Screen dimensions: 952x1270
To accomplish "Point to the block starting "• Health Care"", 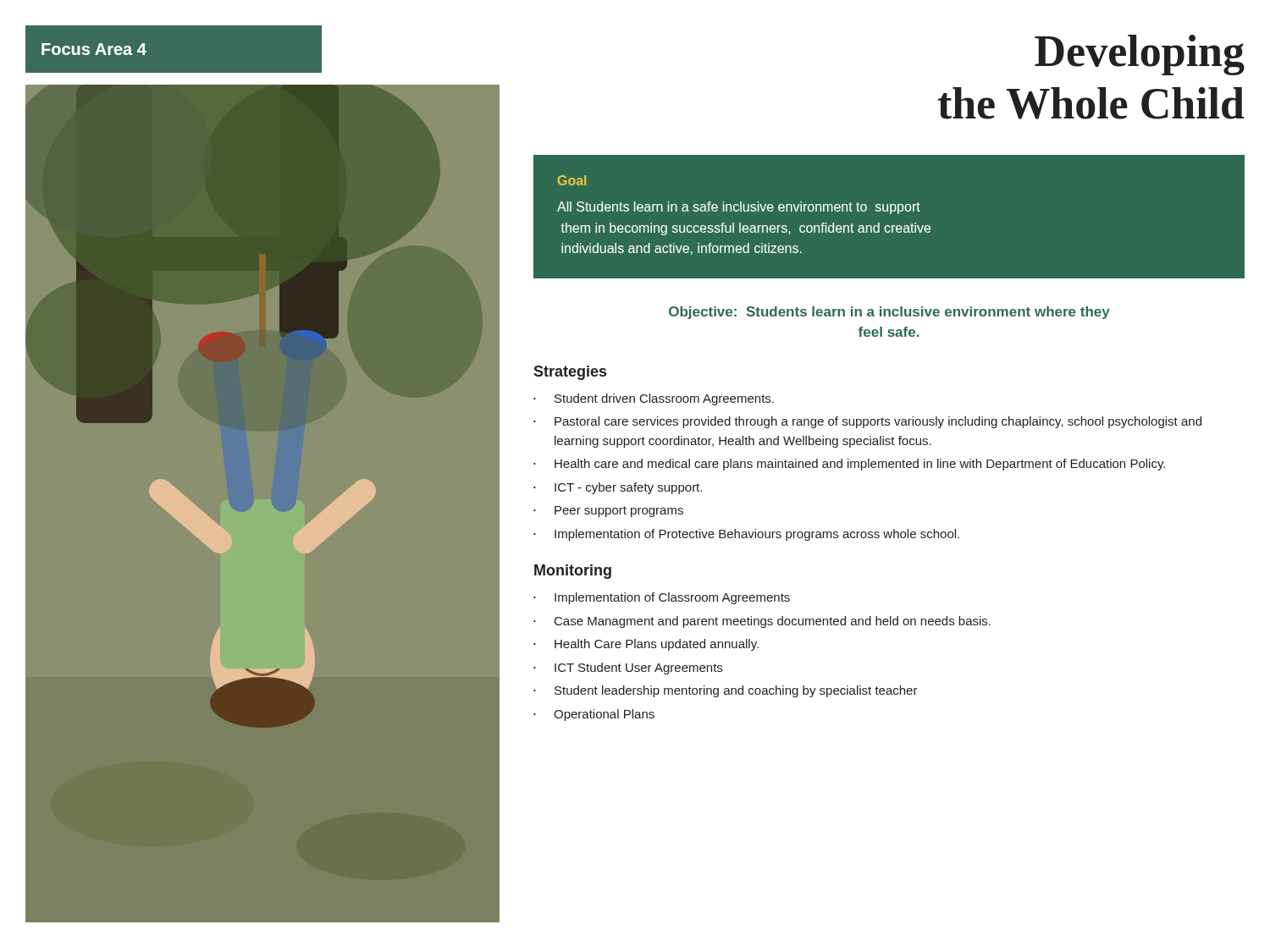I will [646, 645].
